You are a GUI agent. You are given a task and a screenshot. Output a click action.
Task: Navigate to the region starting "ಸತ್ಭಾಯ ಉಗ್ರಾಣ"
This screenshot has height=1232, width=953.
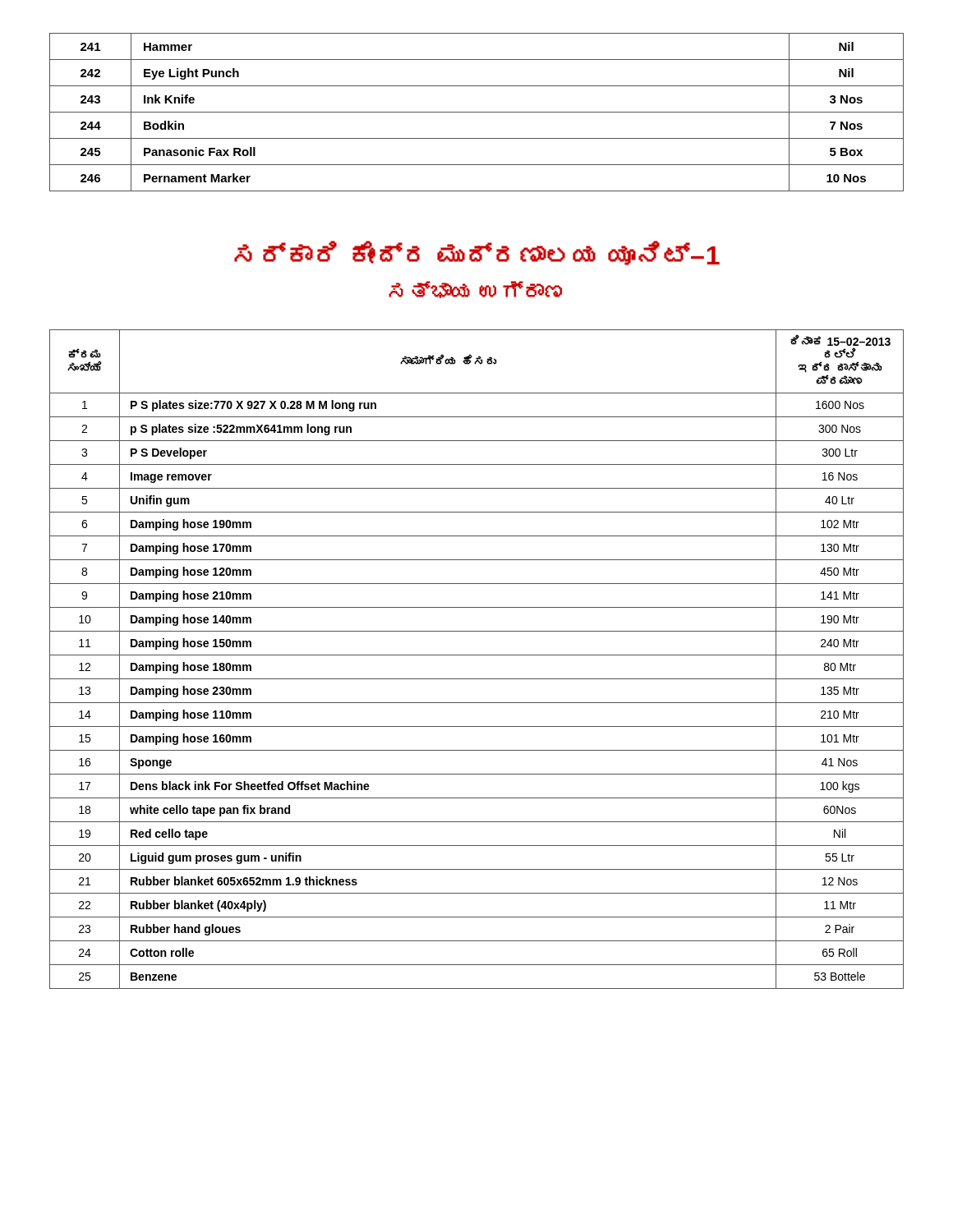(476, 292)
